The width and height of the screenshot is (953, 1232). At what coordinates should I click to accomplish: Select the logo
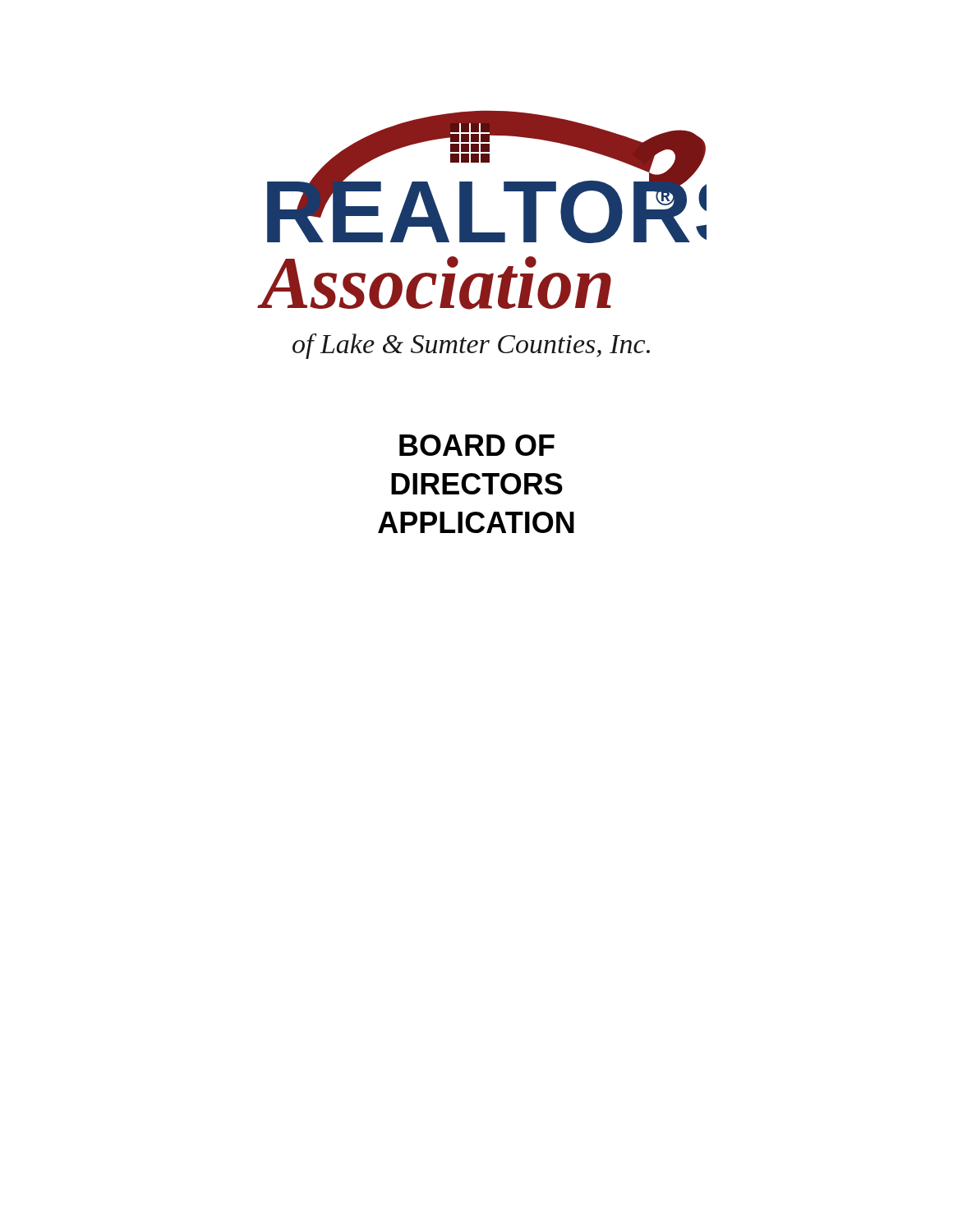tap(476, 227)
